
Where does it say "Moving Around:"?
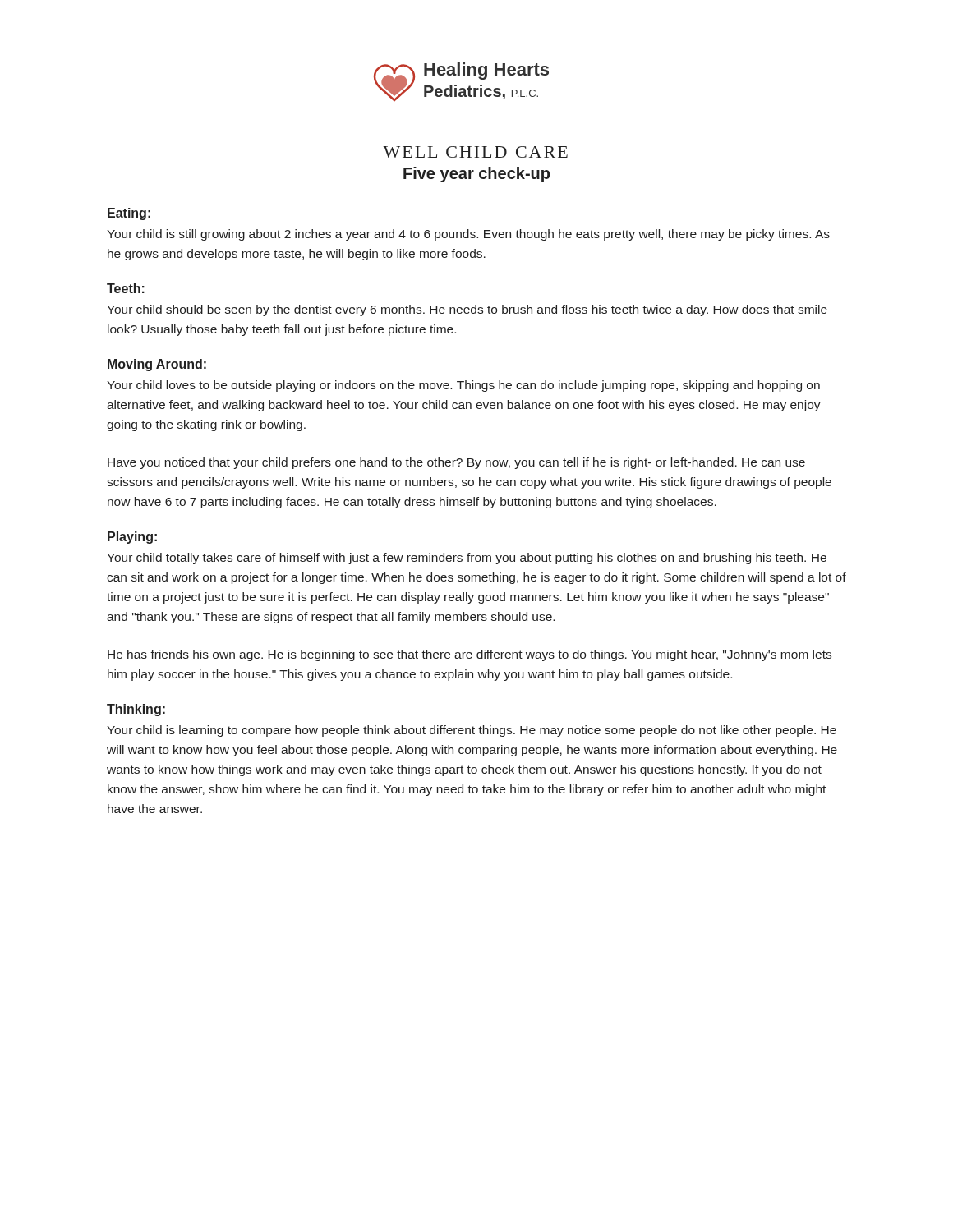coord(157,364)
